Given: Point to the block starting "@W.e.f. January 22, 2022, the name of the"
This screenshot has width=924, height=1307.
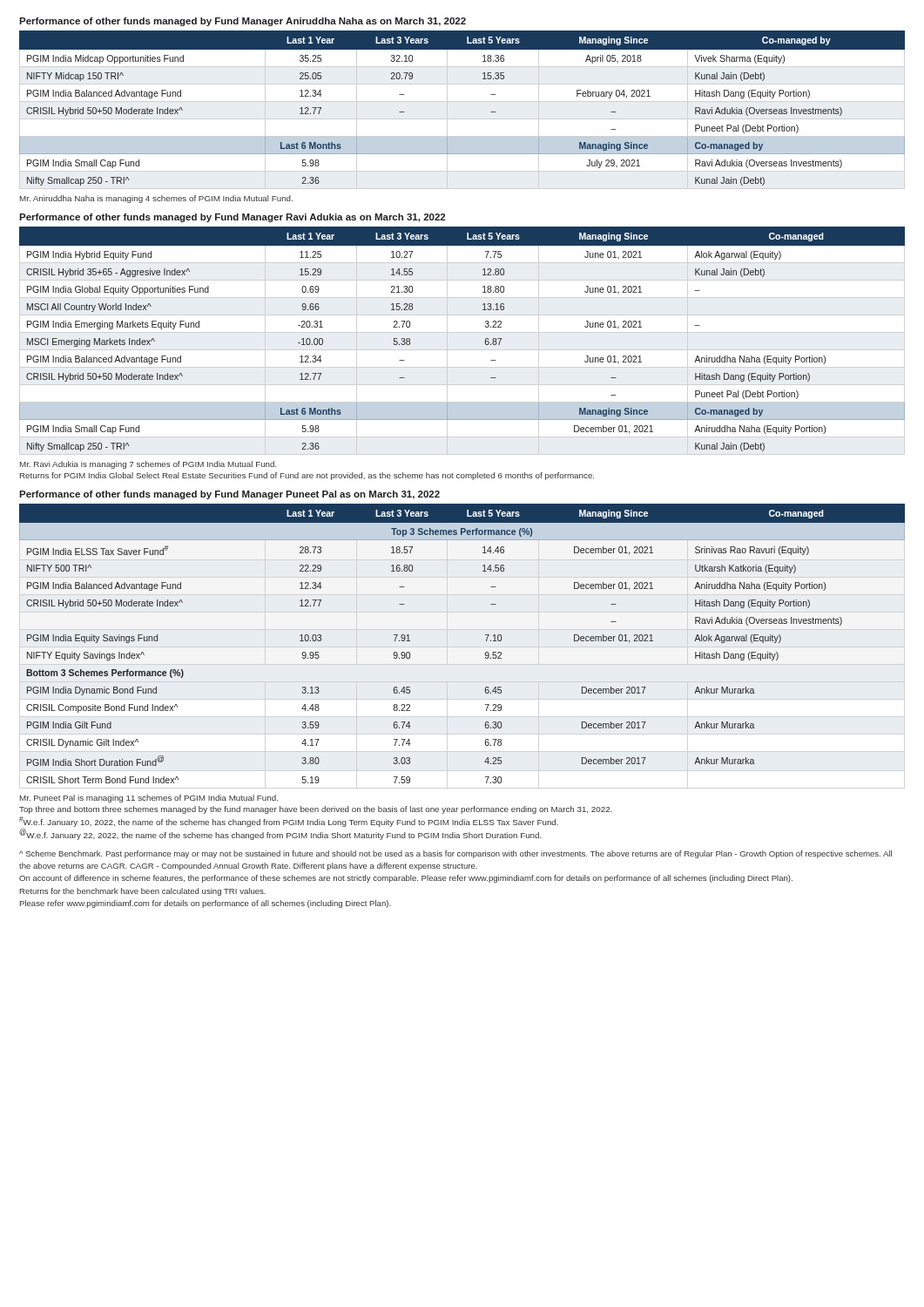Looking at the screenshot, I should (x=280, y=835).
